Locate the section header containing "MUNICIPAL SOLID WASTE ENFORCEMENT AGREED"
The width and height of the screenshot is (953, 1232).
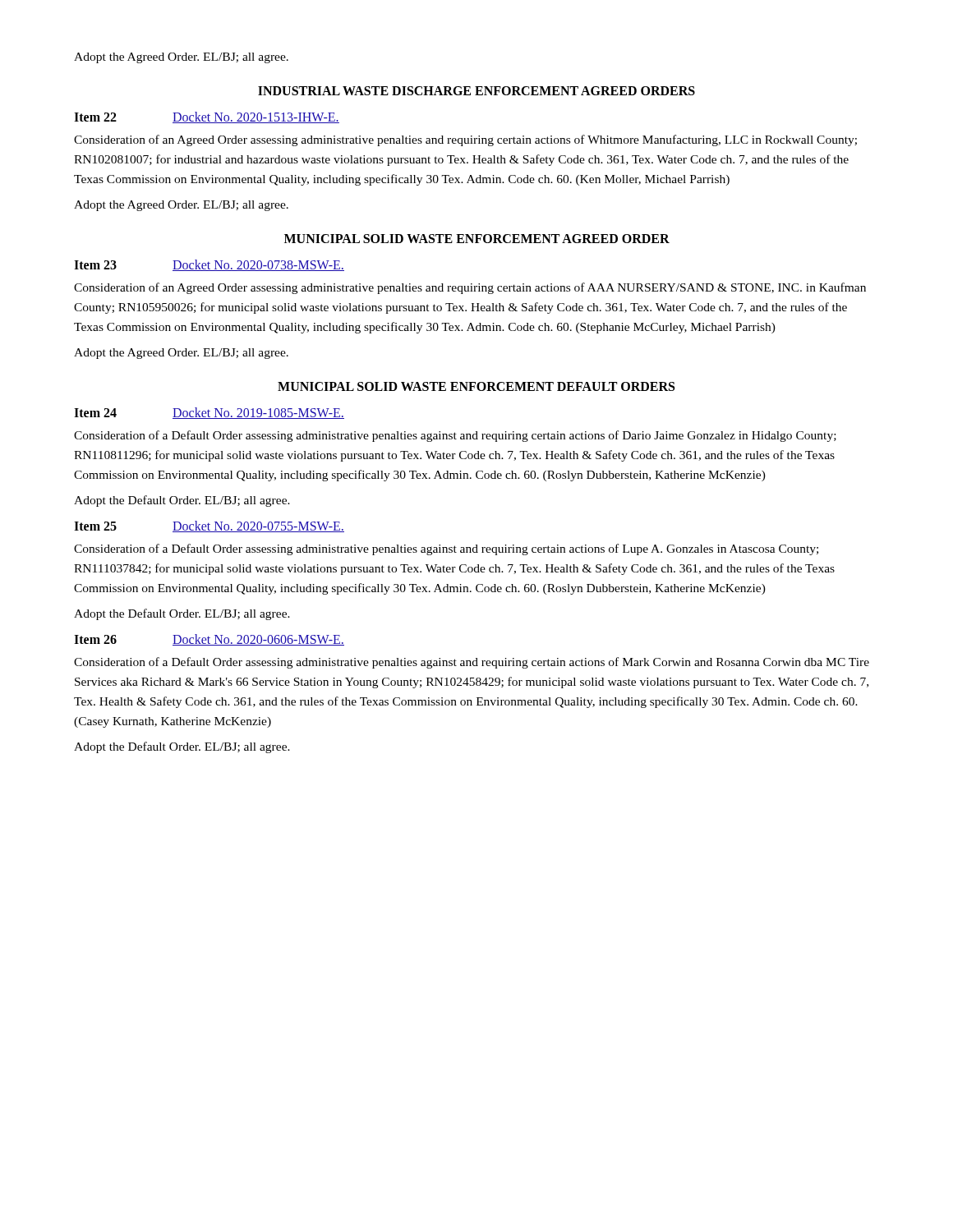(476, 239)
